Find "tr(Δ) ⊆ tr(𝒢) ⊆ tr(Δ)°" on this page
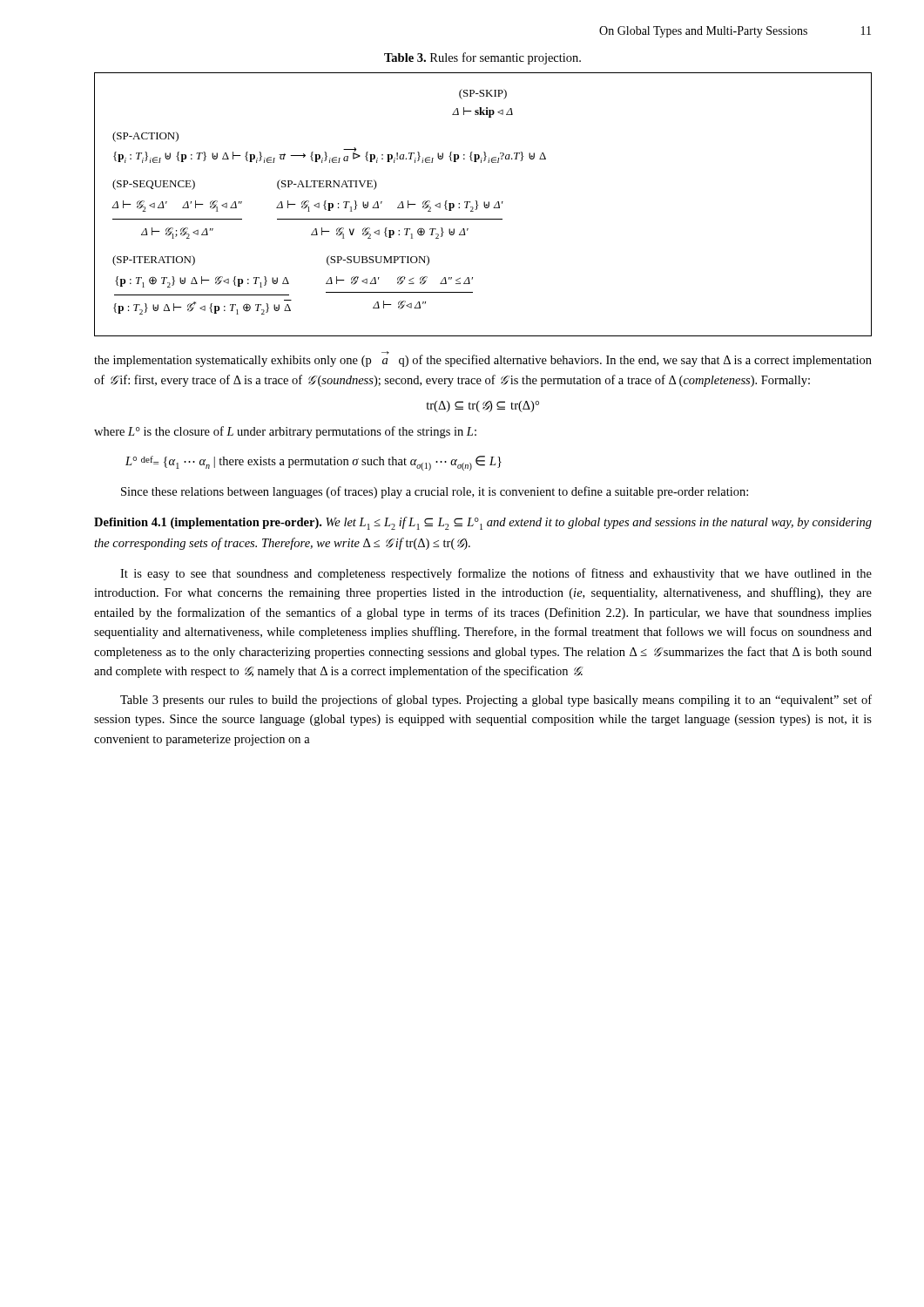 [x=483, y=405]
